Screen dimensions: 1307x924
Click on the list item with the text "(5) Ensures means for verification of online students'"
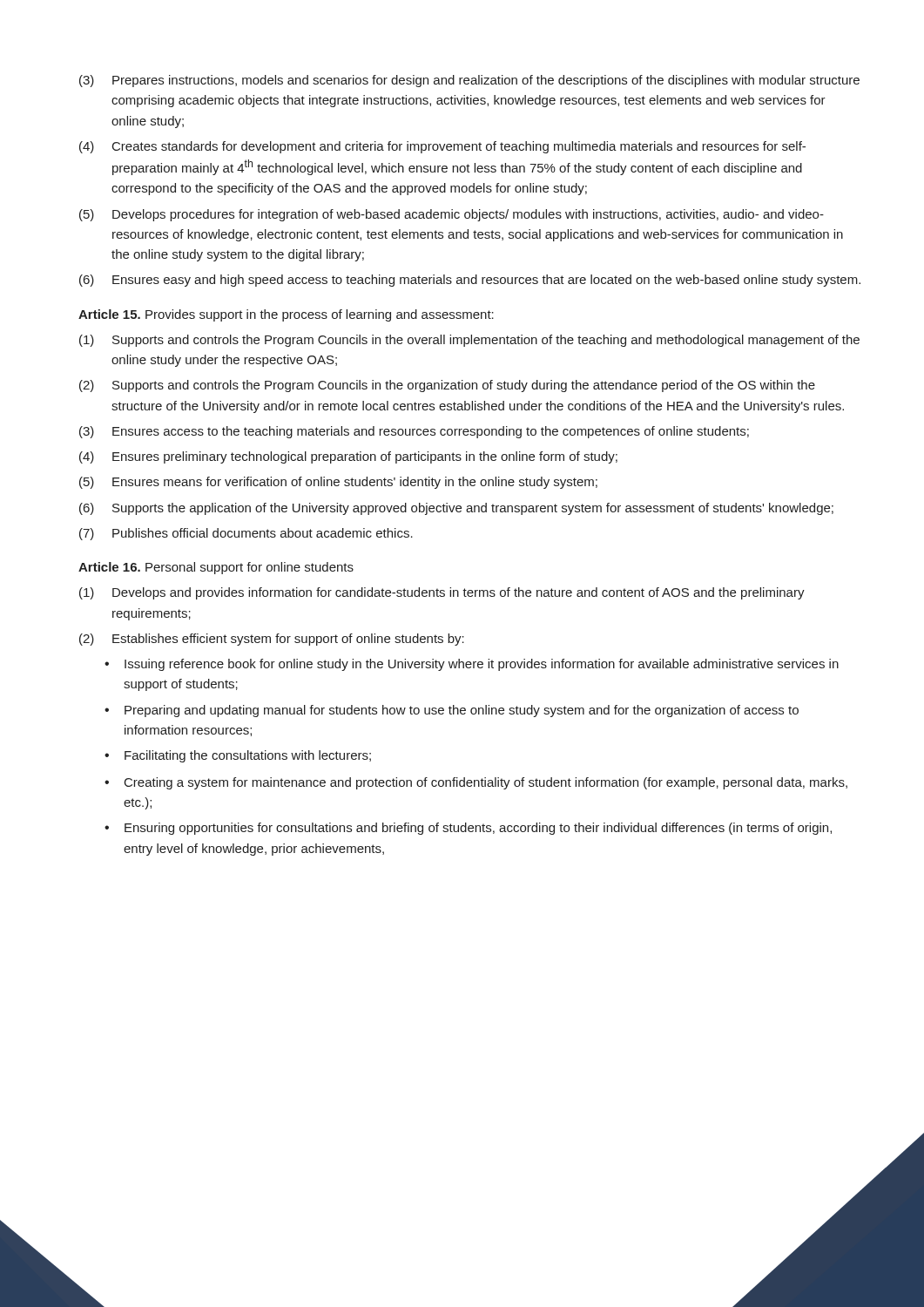tap(471, 482)
